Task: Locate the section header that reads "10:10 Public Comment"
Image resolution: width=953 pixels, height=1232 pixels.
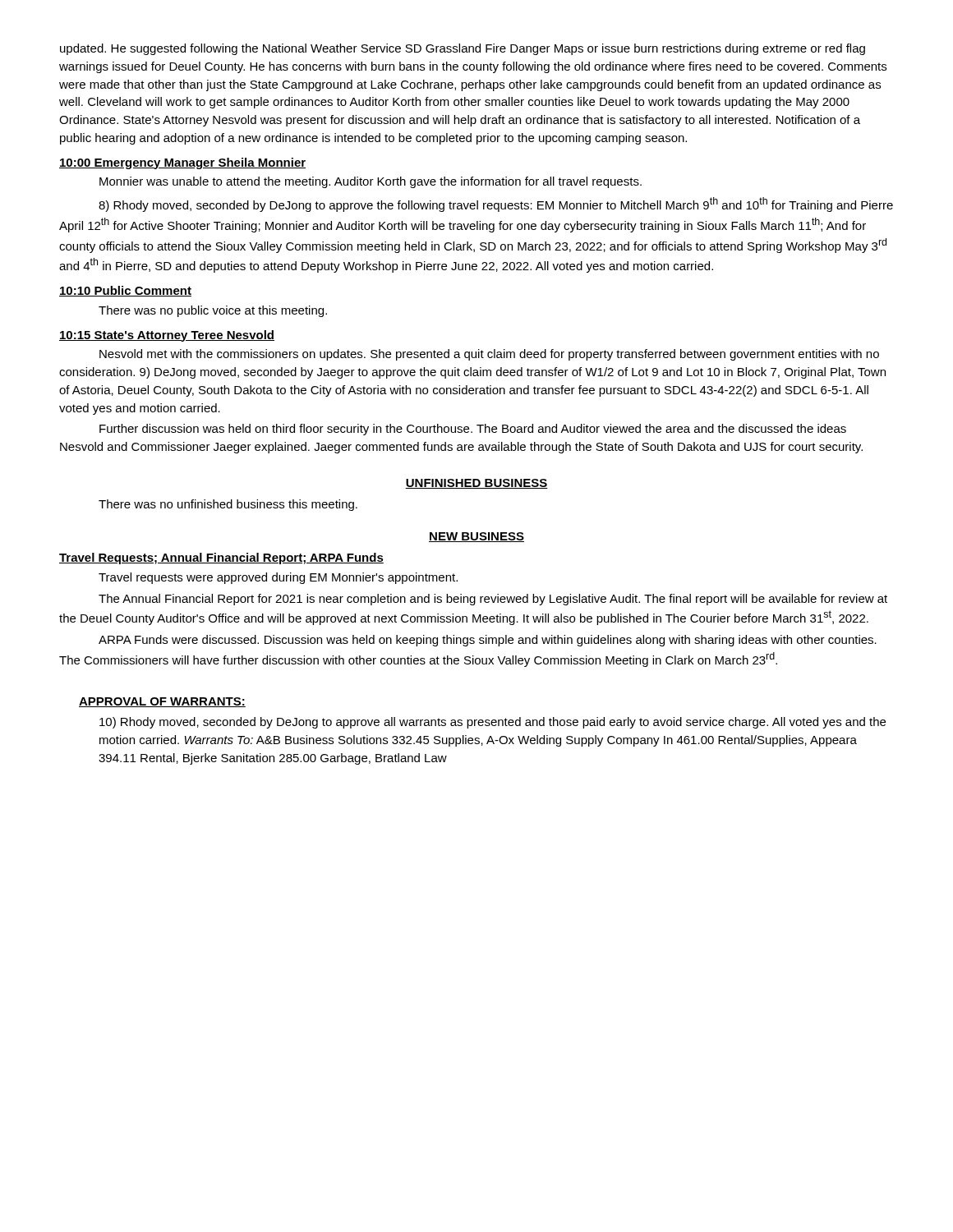Action: pyautogui.click(x=125, y=290)
